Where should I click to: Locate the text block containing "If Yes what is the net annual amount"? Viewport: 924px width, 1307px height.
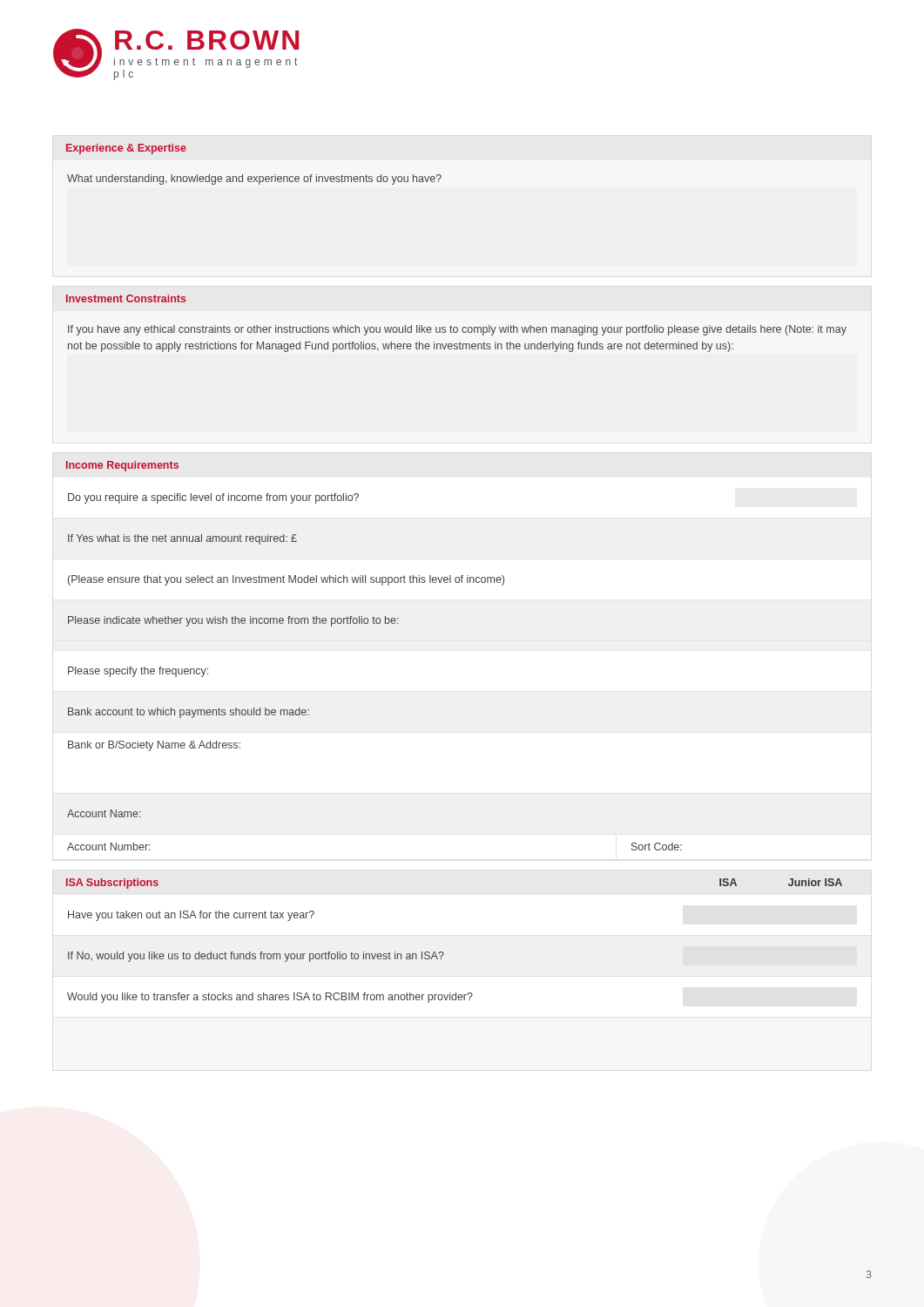pos(182,539)
